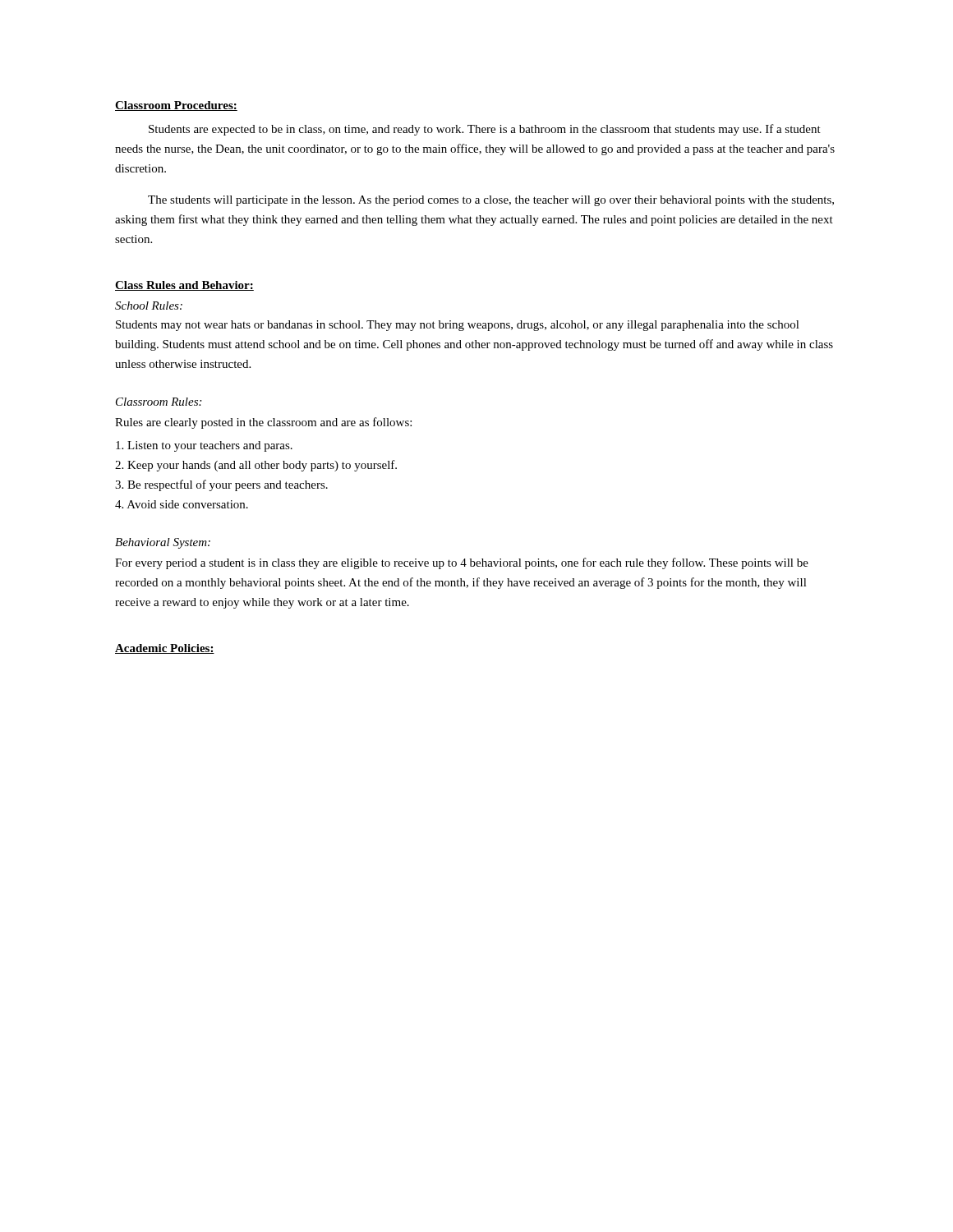This screenshot has height=1232, width=953.
Task: Point to the region starting "2. Keep your hands (and all other body"
Action: tap(256, 465)
